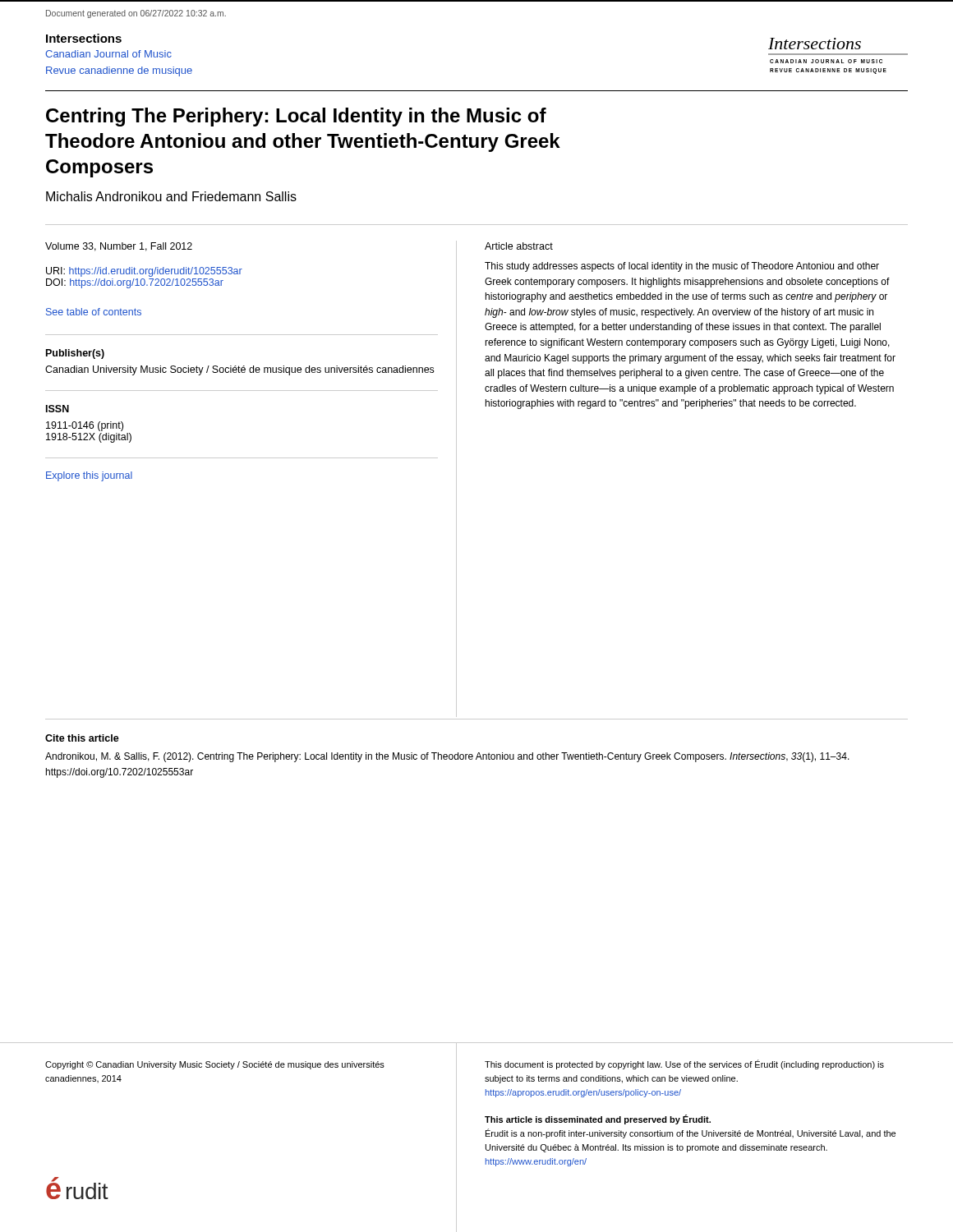Locate the text block containing "This study addresses aspects of local identity in"
The height and width of the screenshot is (1232, 953).
[690, 335]
